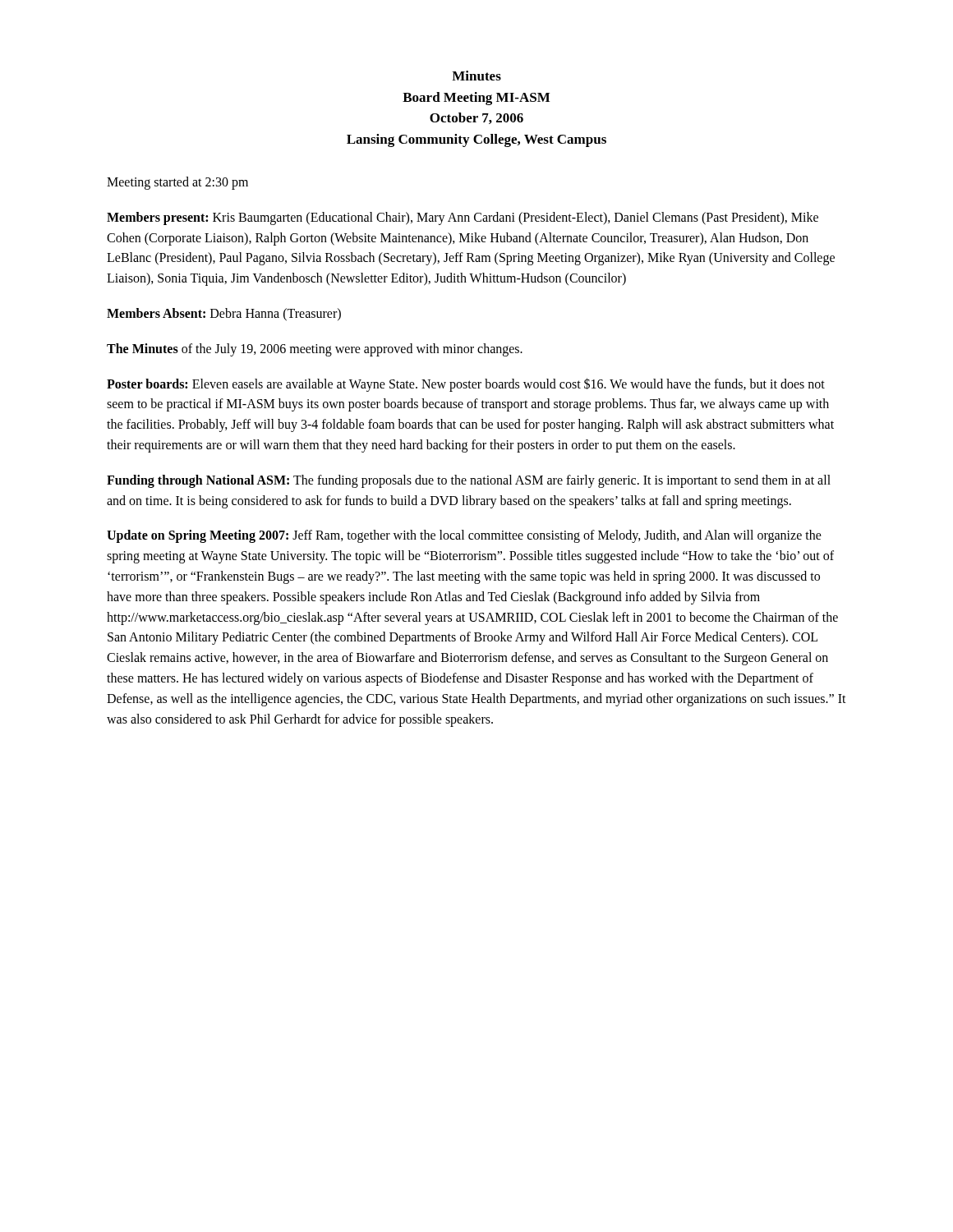This screenshot has width=953, height=1232.
Task: Locate the block starting "Poster boards: Eleven"
Action: (470, 414)
